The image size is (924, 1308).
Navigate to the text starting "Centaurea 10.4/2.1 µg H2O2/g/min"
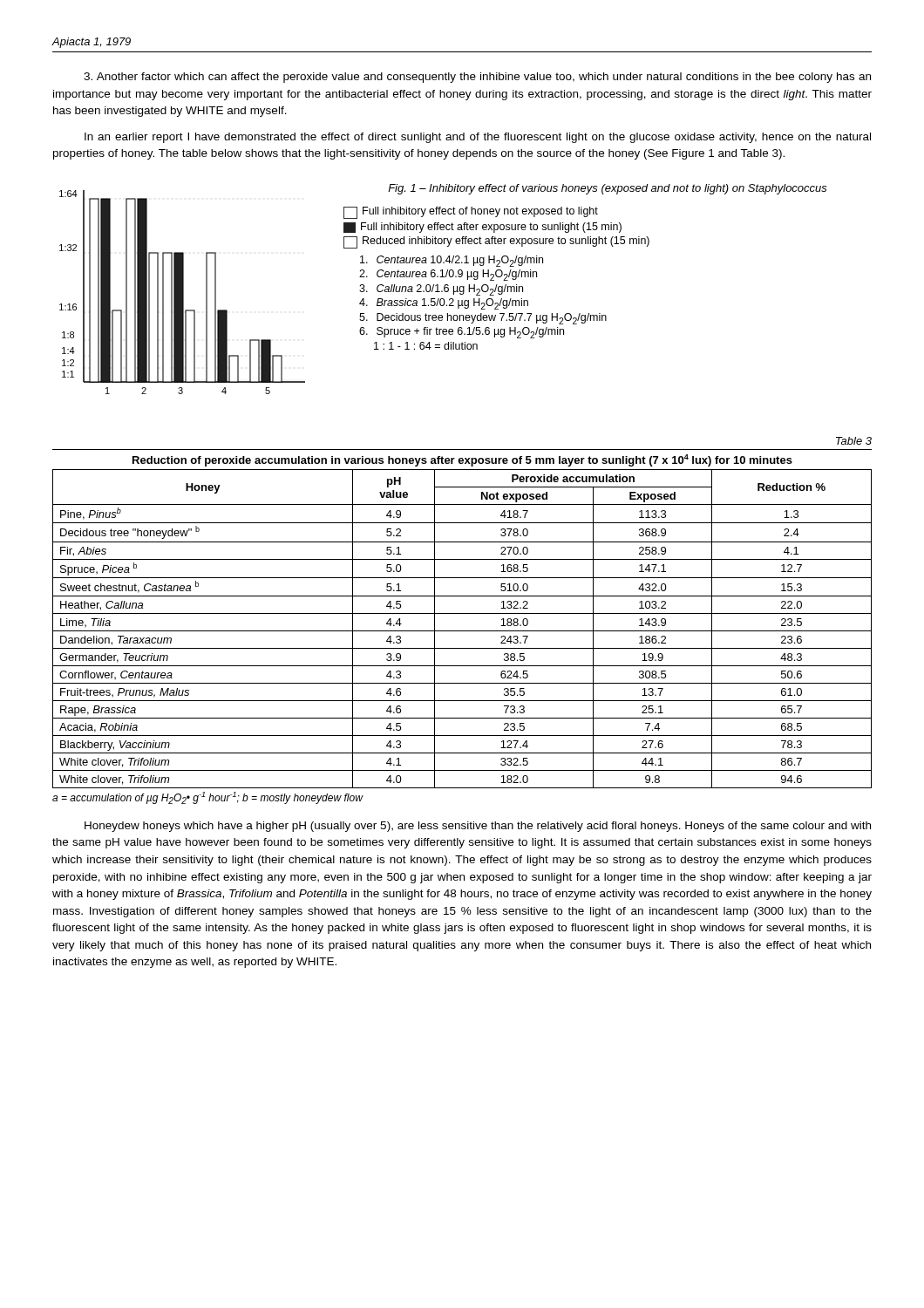pyautogui.click(x=452, y=261)
